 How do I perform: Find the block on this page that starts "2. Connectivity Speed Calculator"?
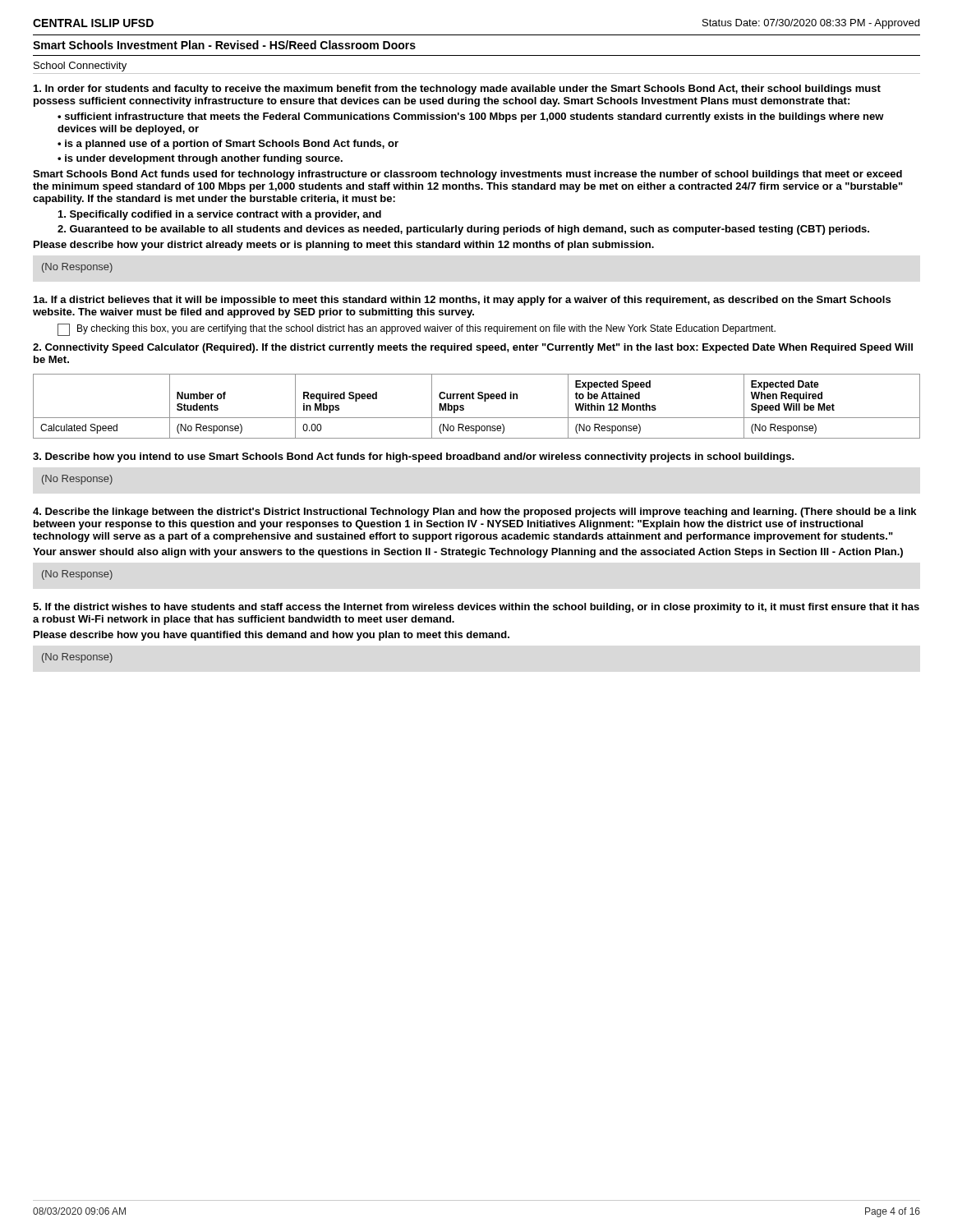(476, 390)
